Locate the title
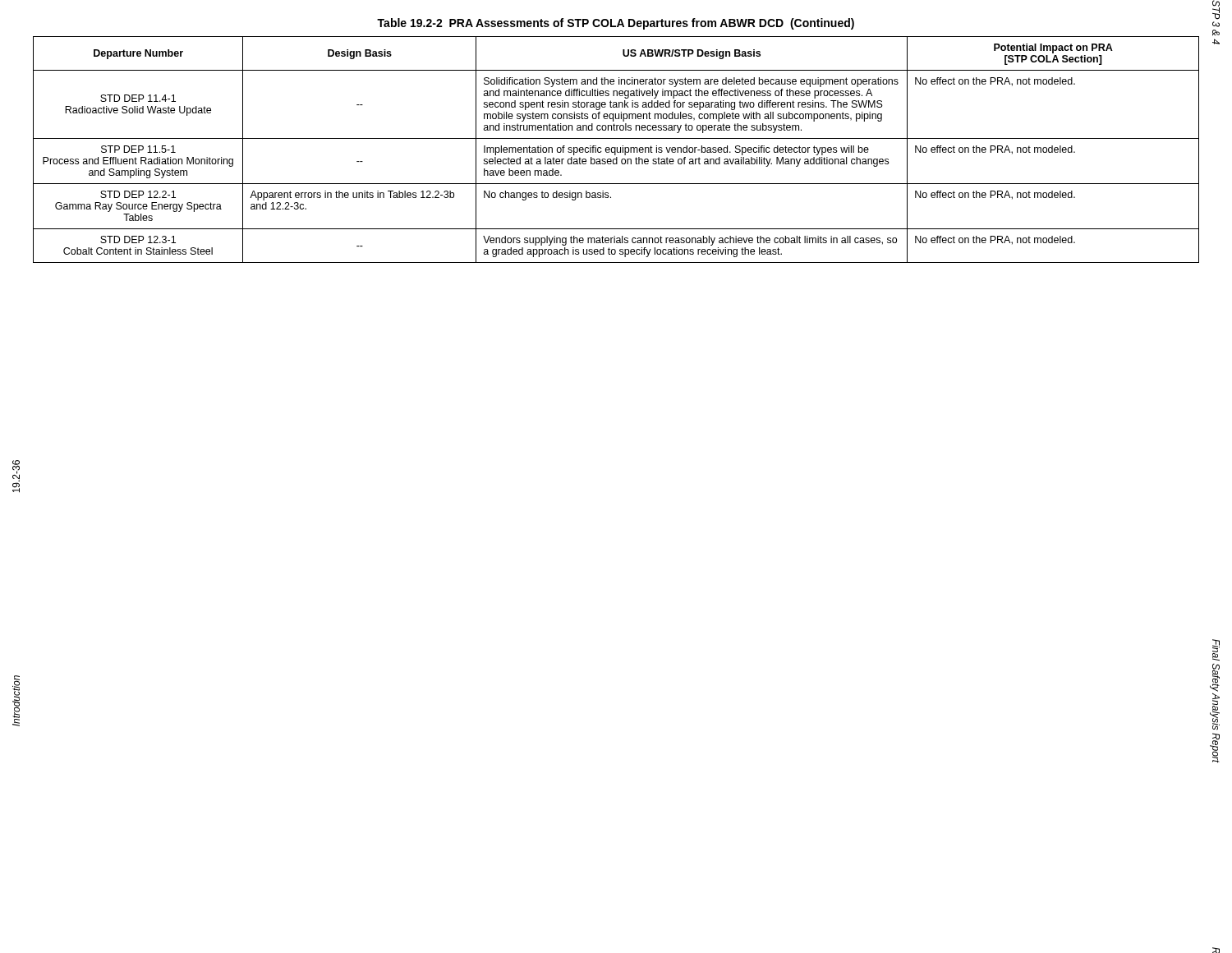Viewport: 1232px width, 953px height. point(616,23)
